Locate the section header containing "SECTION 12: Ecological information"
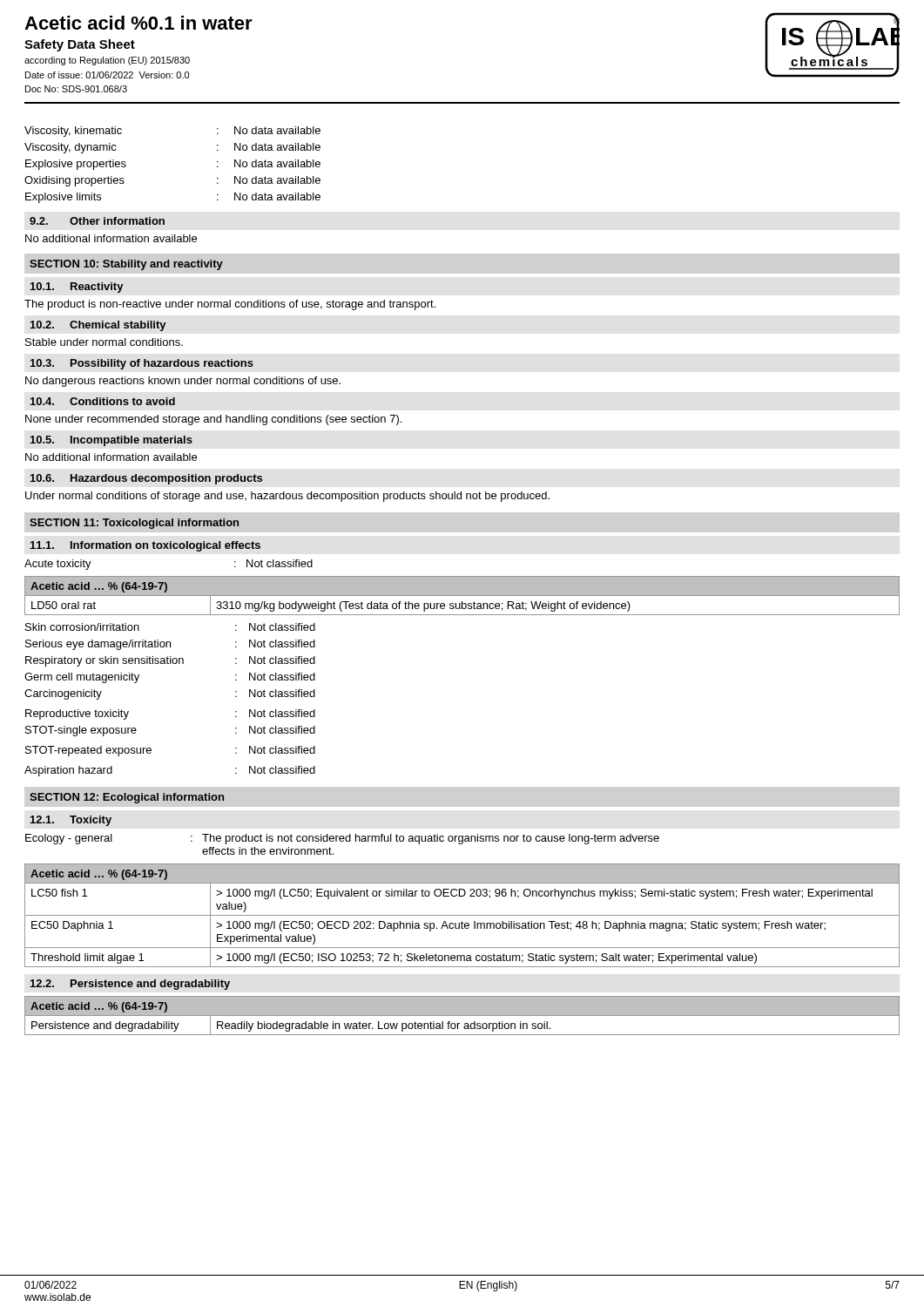924x1307 pixels. (127, 797)
